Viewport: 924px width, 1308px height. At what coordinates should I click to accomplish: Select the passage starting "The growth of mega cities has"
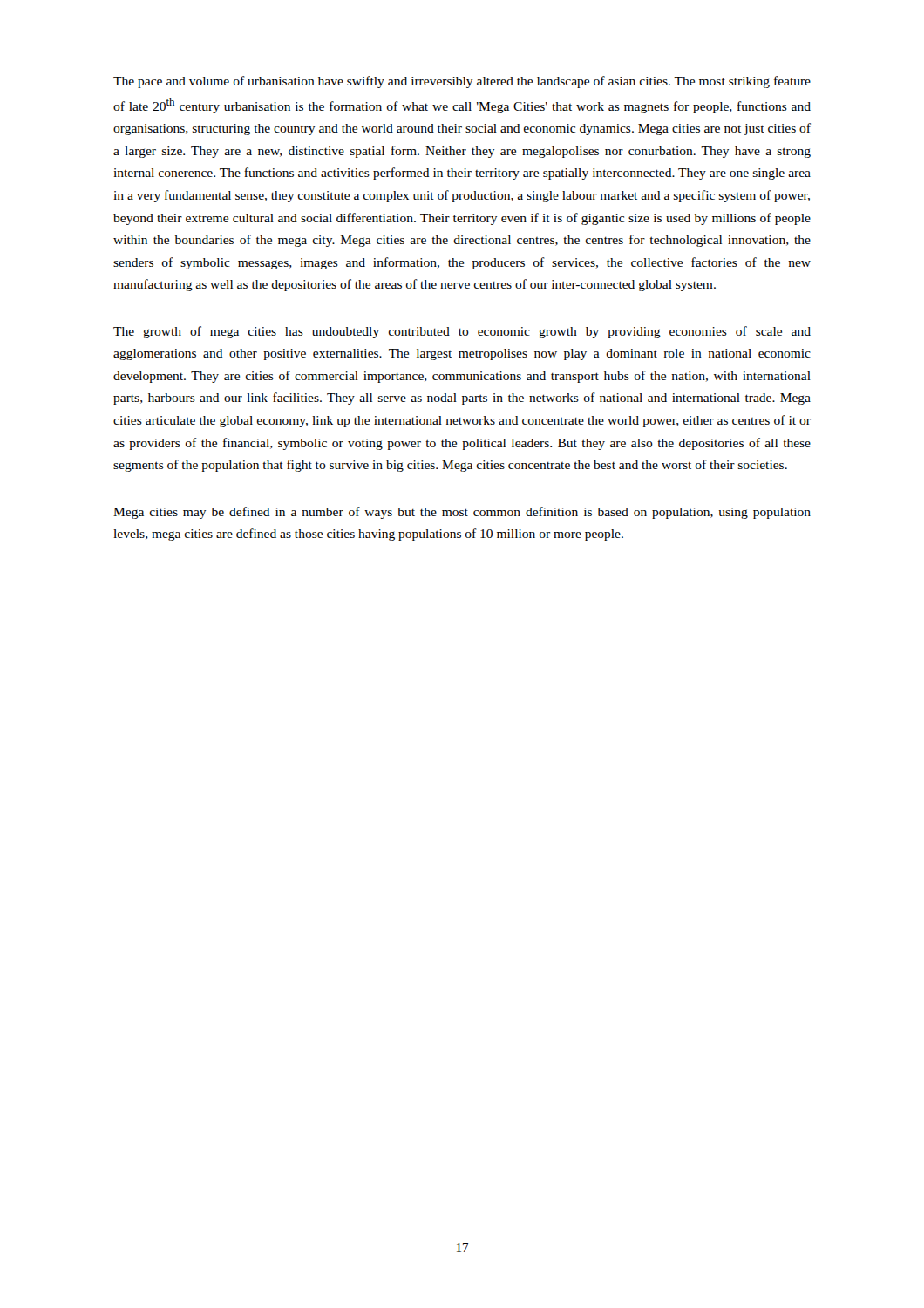click(x=462, y=398)
